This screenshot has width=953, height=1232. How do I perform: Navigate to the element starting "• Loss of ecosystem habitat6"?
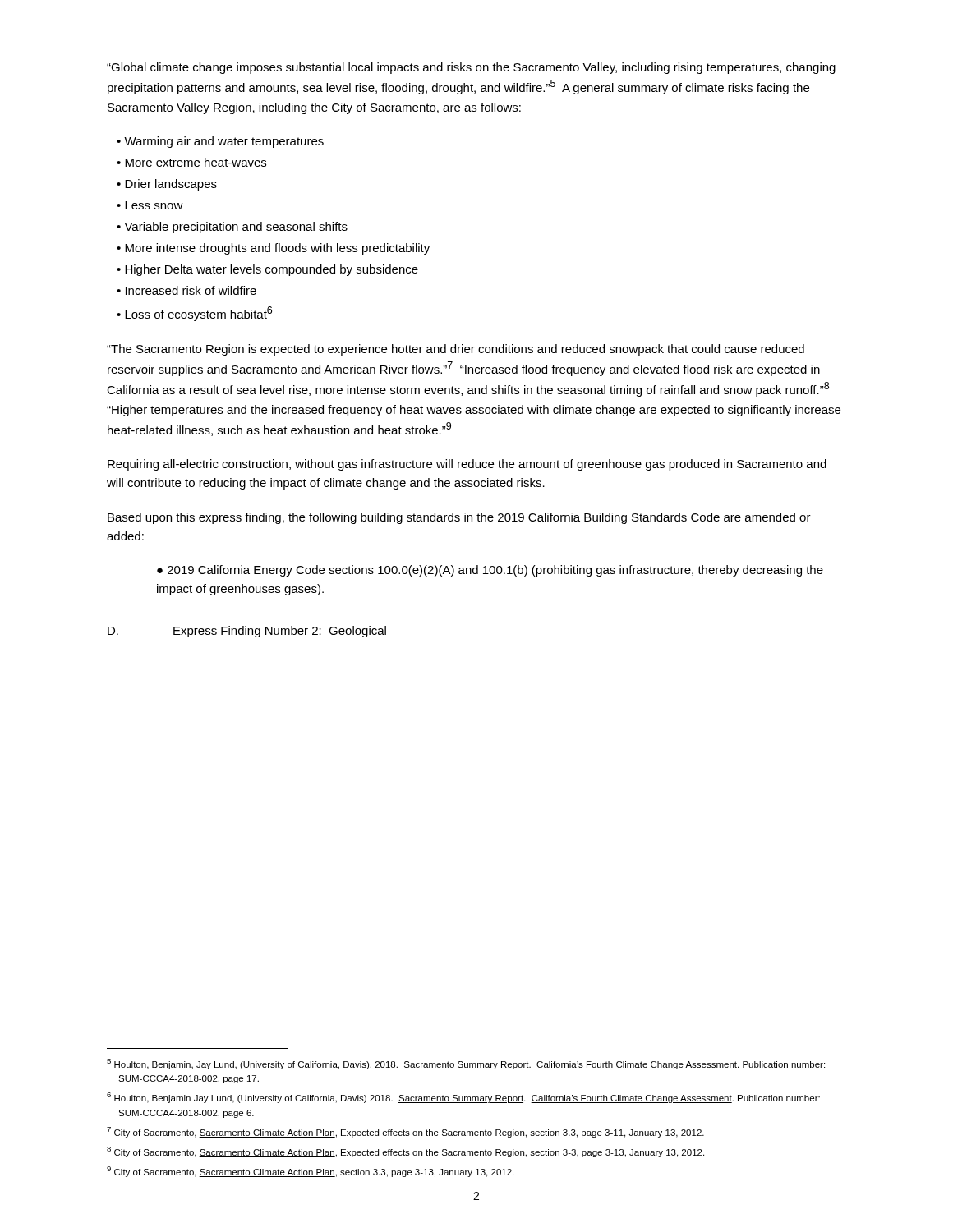click(195, 313)
